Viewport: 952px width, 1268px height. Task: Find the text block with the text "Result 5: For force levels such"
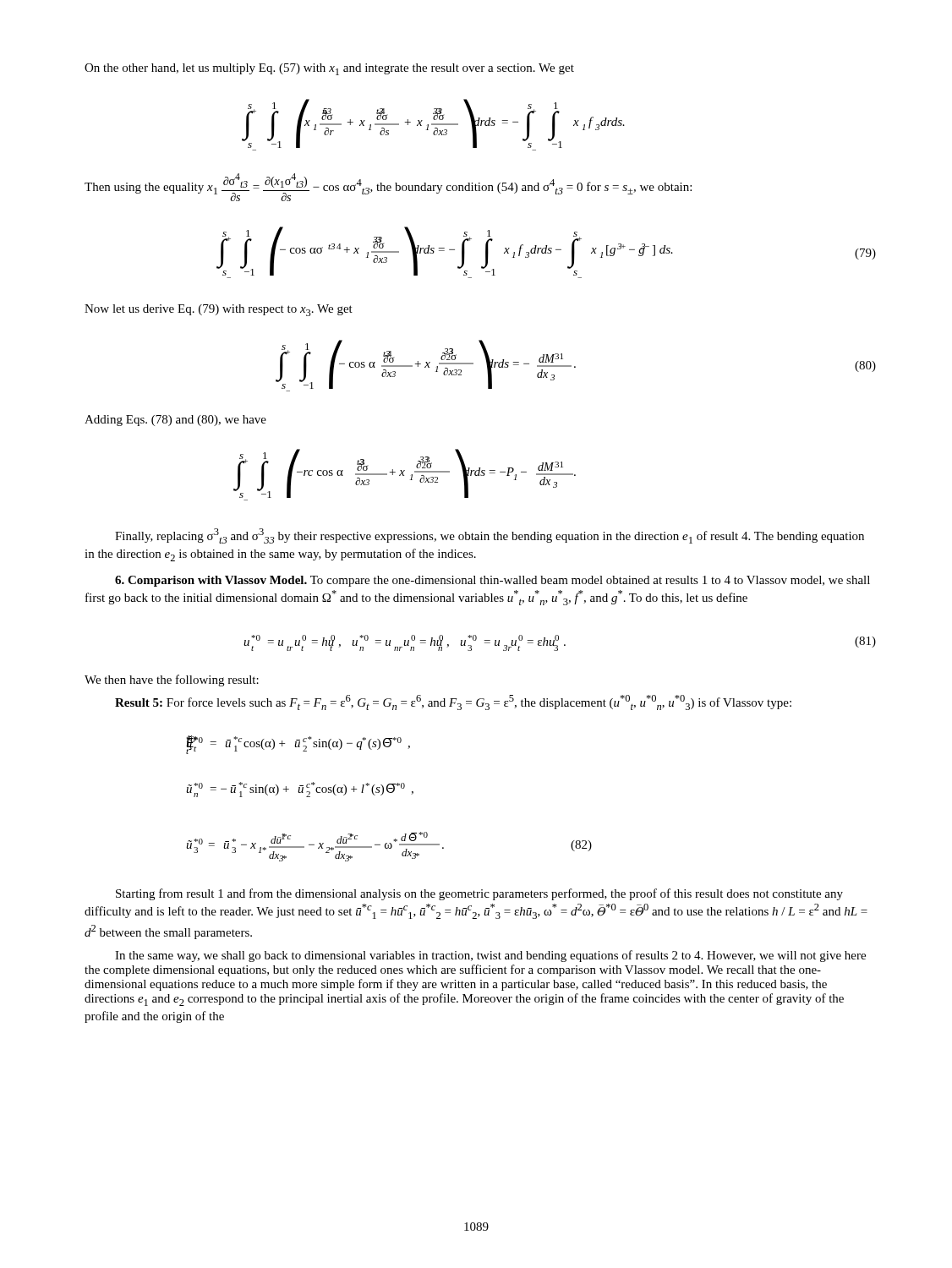tap(454, 703)
